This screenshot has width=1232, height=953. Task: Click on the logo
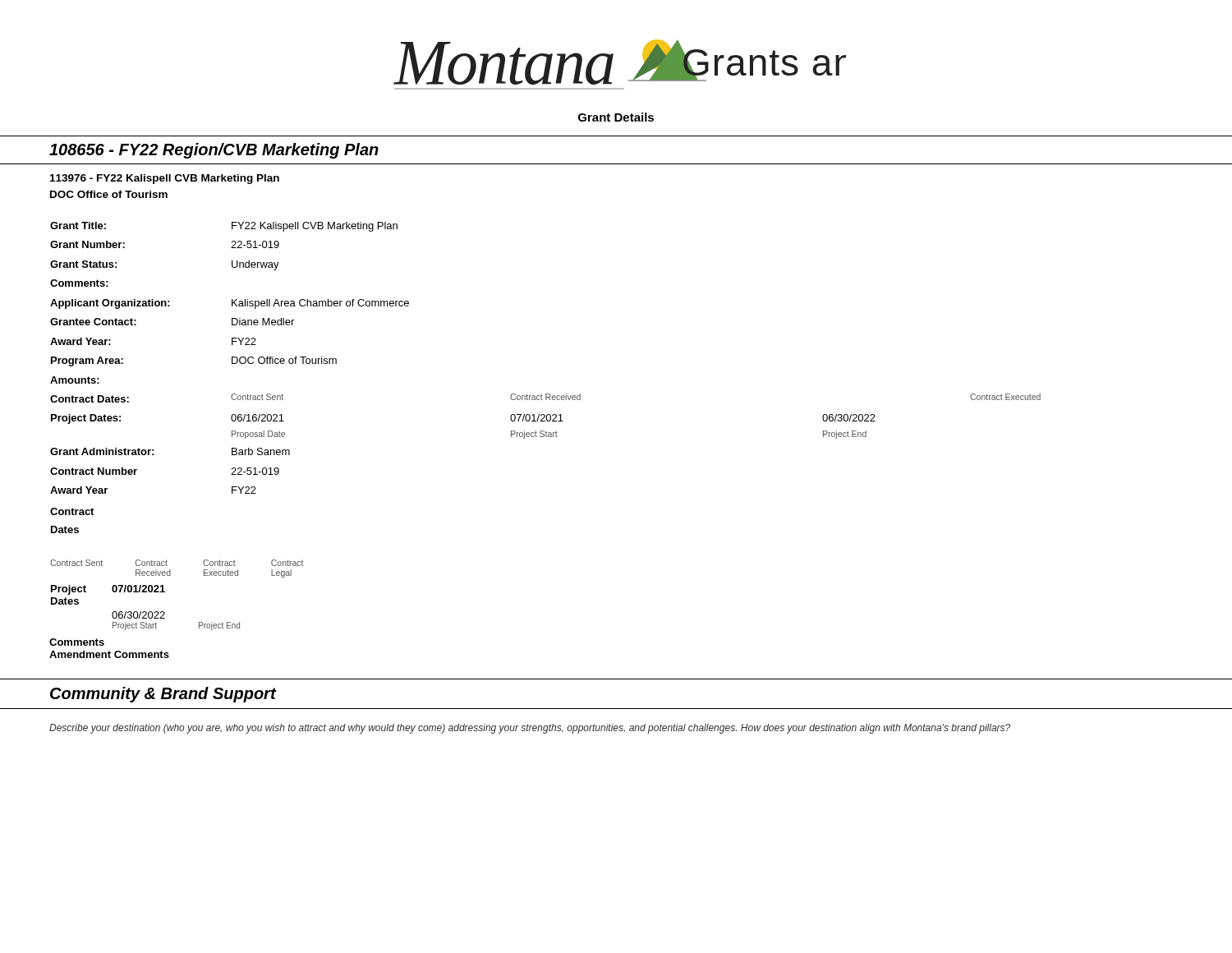pyautogui.click(x=616, y=55)
